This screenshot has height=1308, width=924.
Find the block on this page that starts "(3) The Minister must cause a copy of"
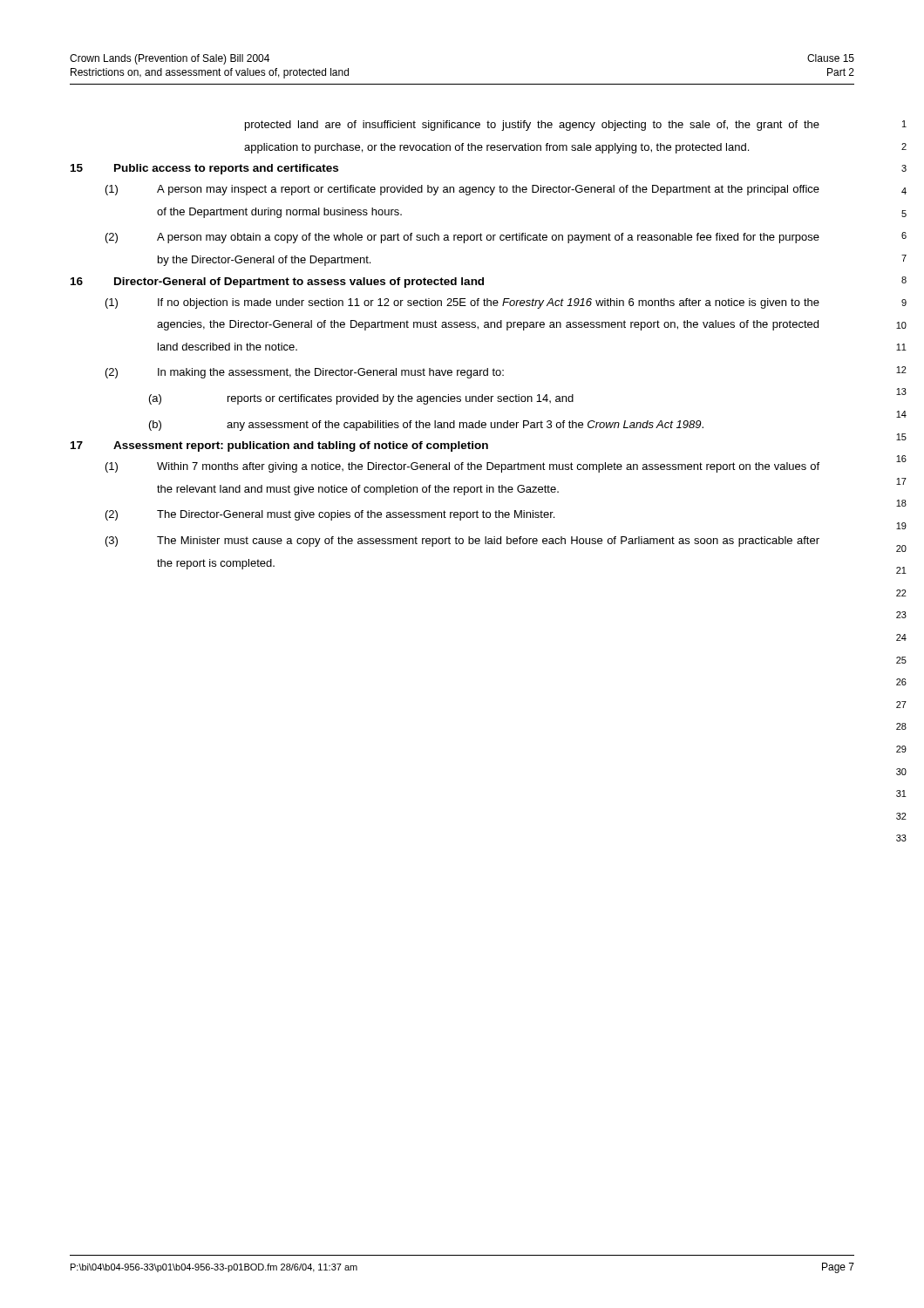click(x=445, y=552)
